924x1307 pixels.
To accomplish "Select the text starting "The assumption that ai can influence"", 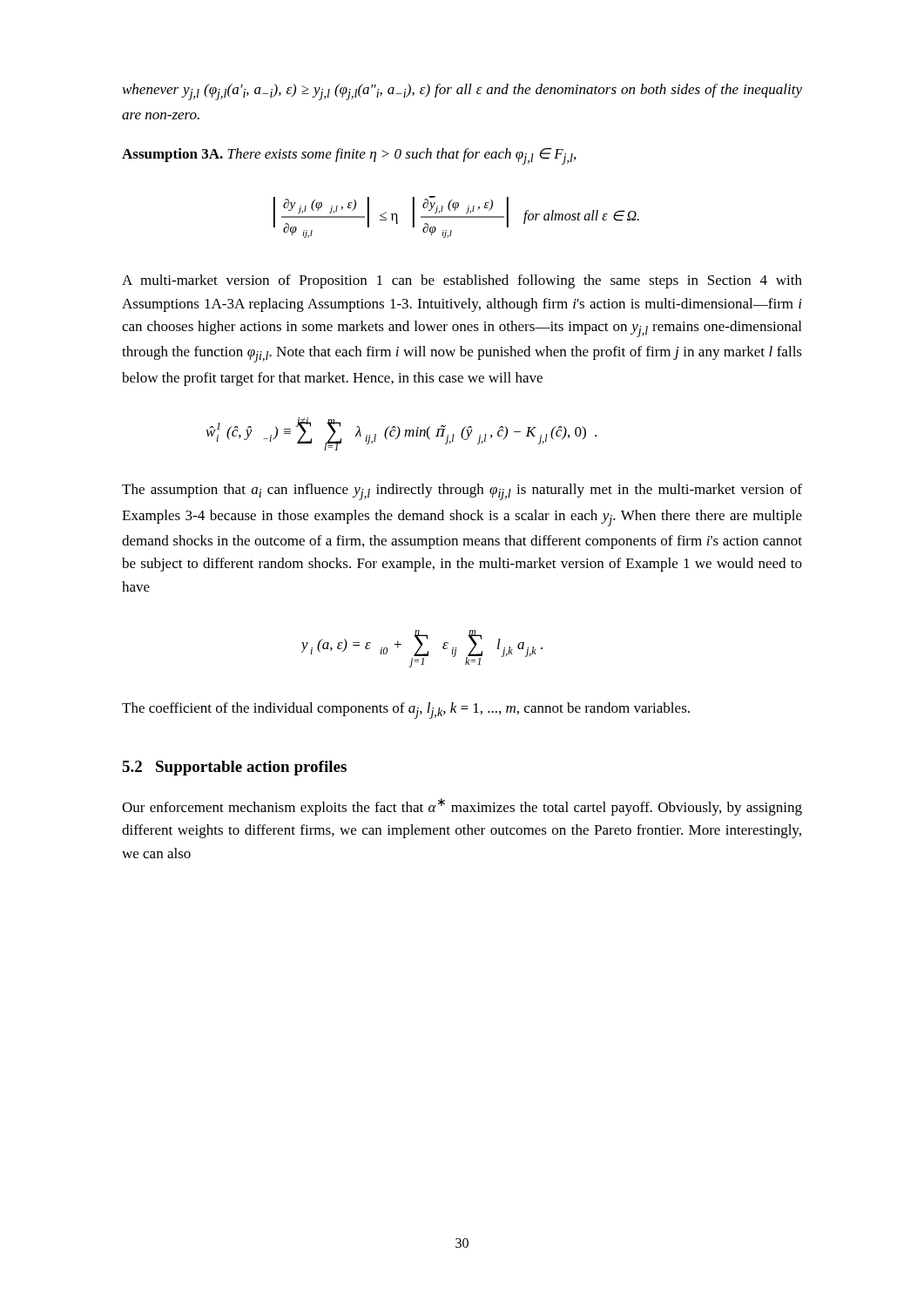I will tap(462, 539).
